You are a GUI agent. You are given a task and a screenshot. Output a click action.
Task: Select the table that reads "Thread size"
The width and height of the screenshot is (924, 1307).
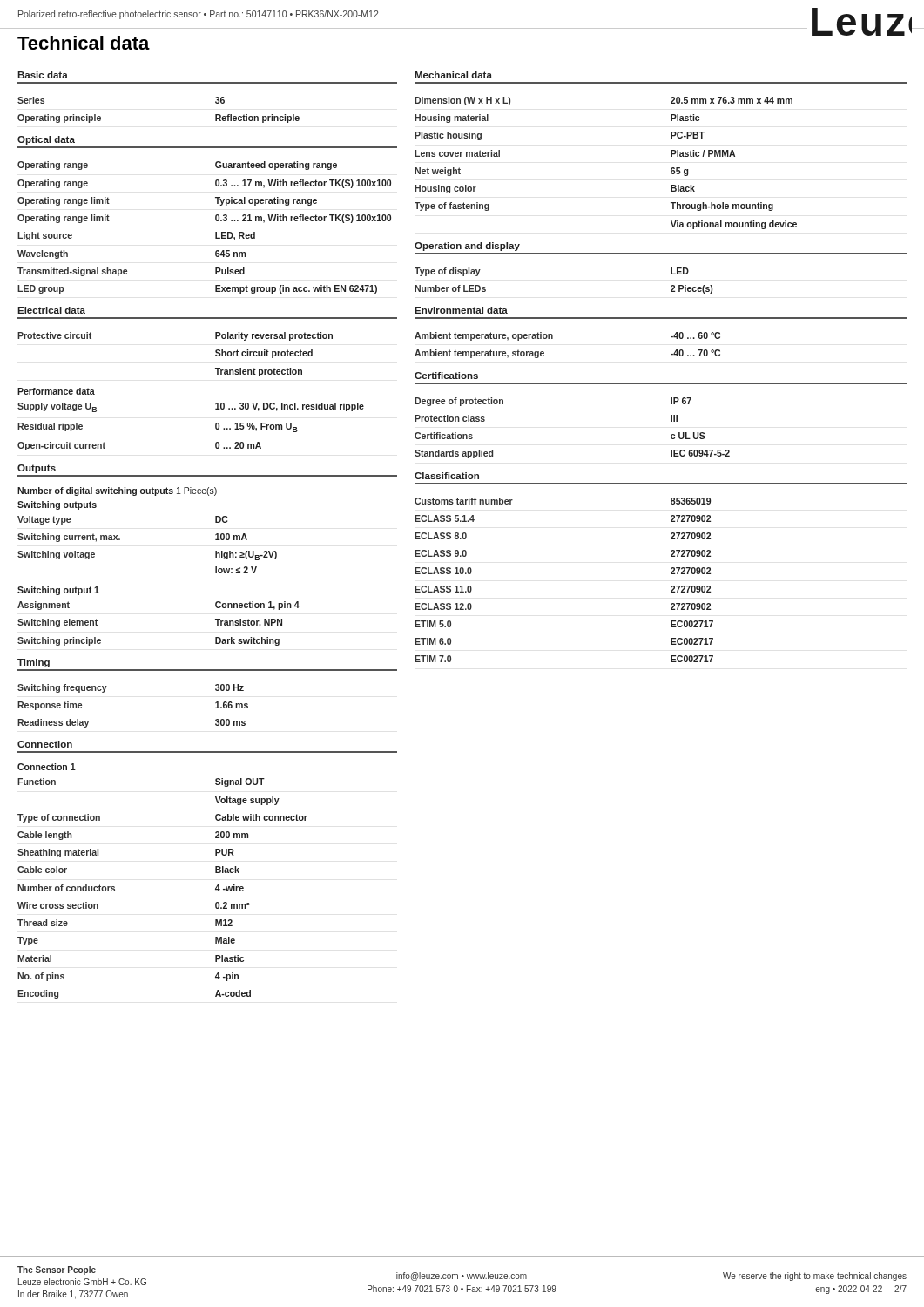click(207, 889)
